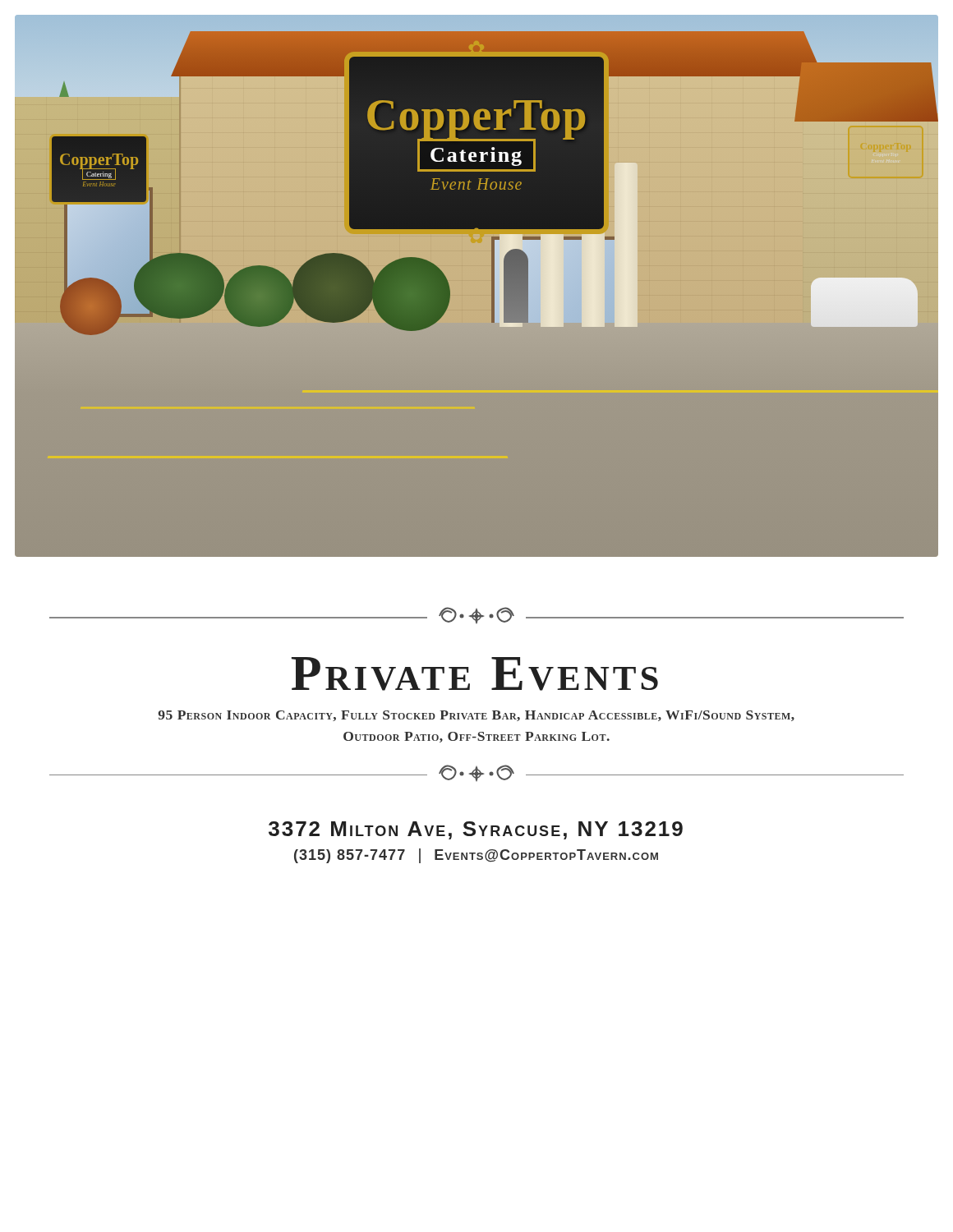
Task: Select the text block containing "3372 Milton Ave, Syracuse, NY 13219 (315)"
Action: (x=476, y=840)
